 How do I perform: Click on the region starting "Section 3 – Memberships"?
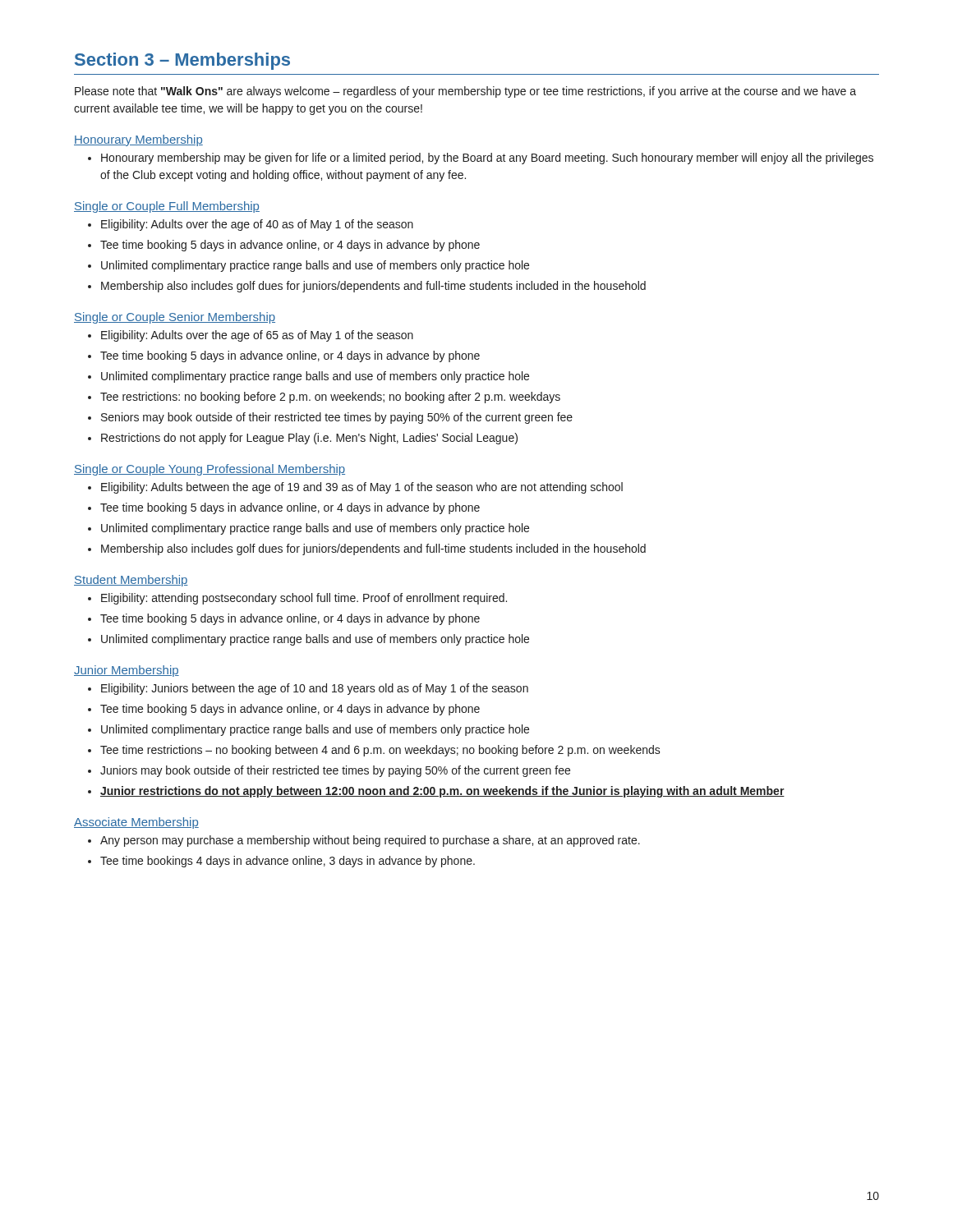(476, 62)
